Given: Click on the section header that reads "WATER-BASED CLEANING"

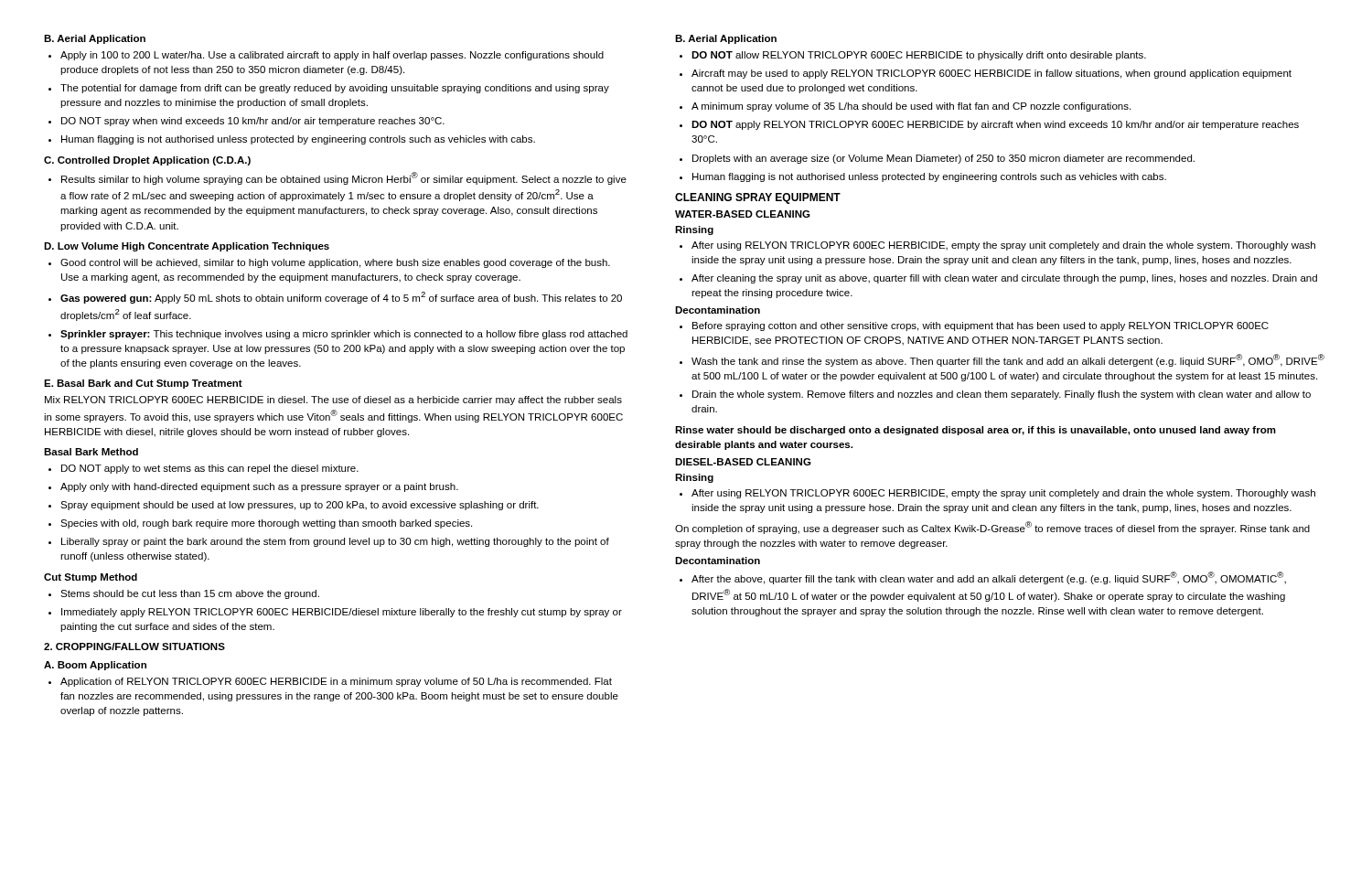Looking at the screenshot, I should pos(743,214).
